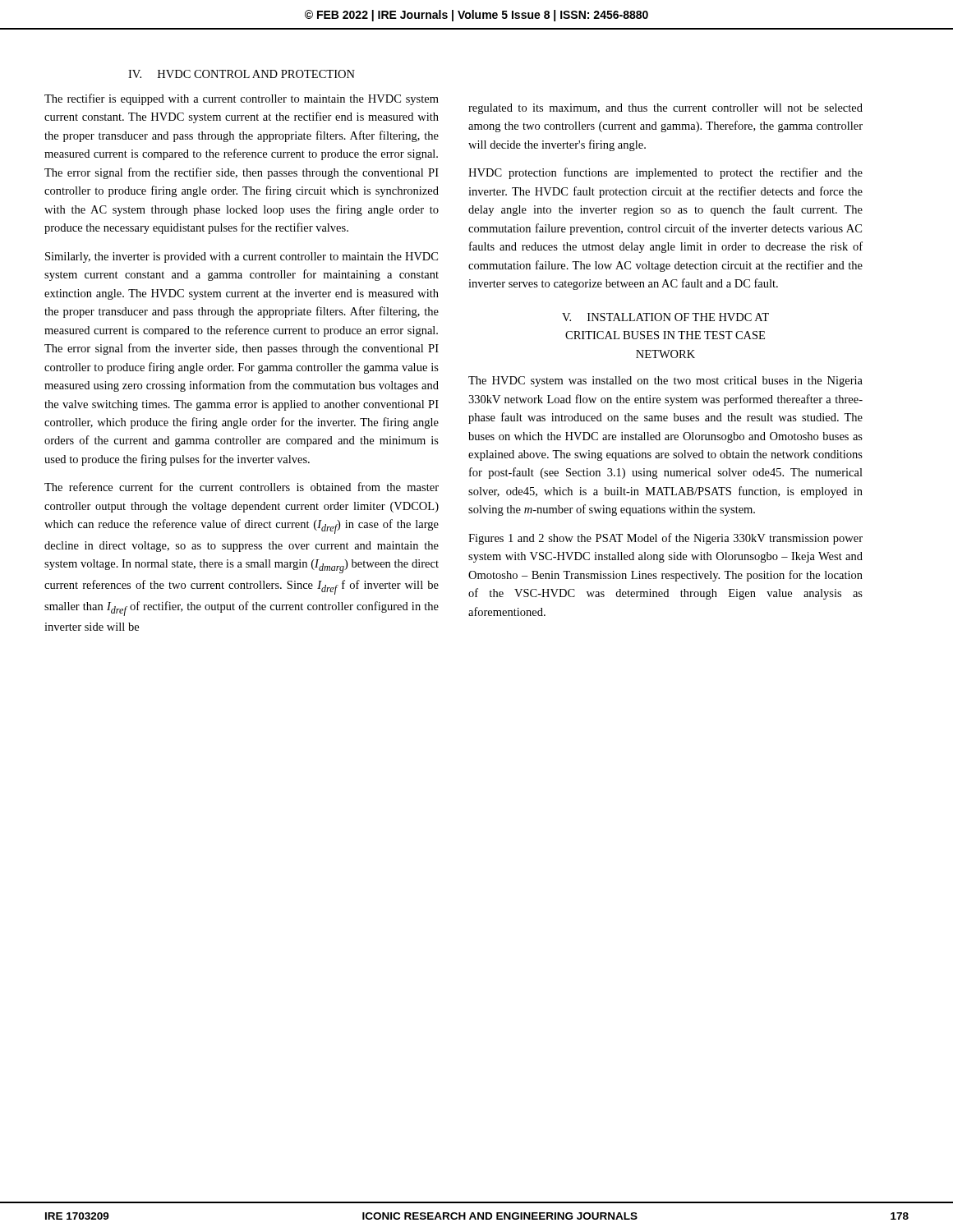Navigate to the element starting "The rectifier is equipped with a"
This screenshot has height=1232, width=953.
pyautogui.click(x=242, y=163)
